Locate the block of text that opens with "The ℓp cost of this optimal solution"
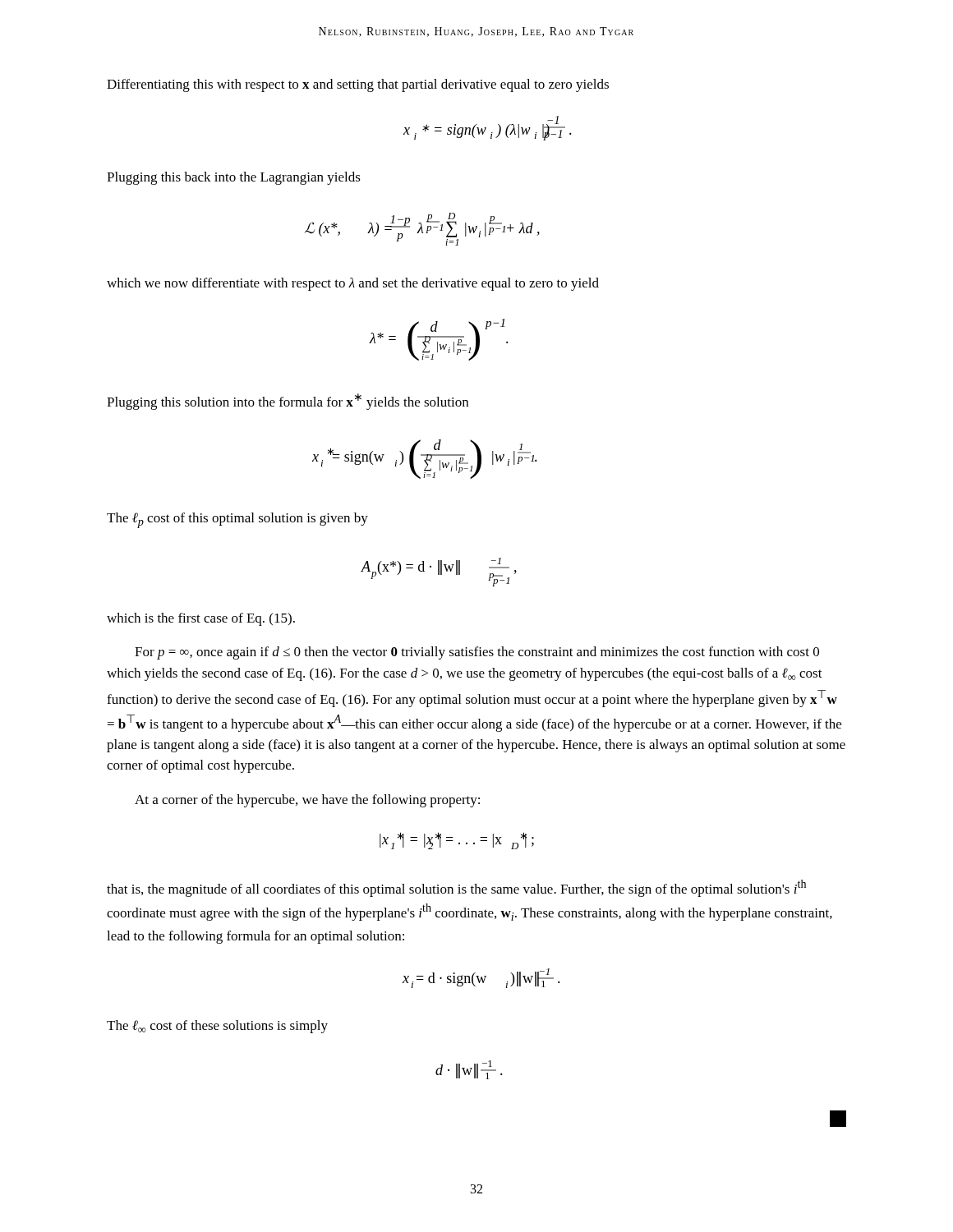This screenshot has height=1232, width=953. (237, 519)
